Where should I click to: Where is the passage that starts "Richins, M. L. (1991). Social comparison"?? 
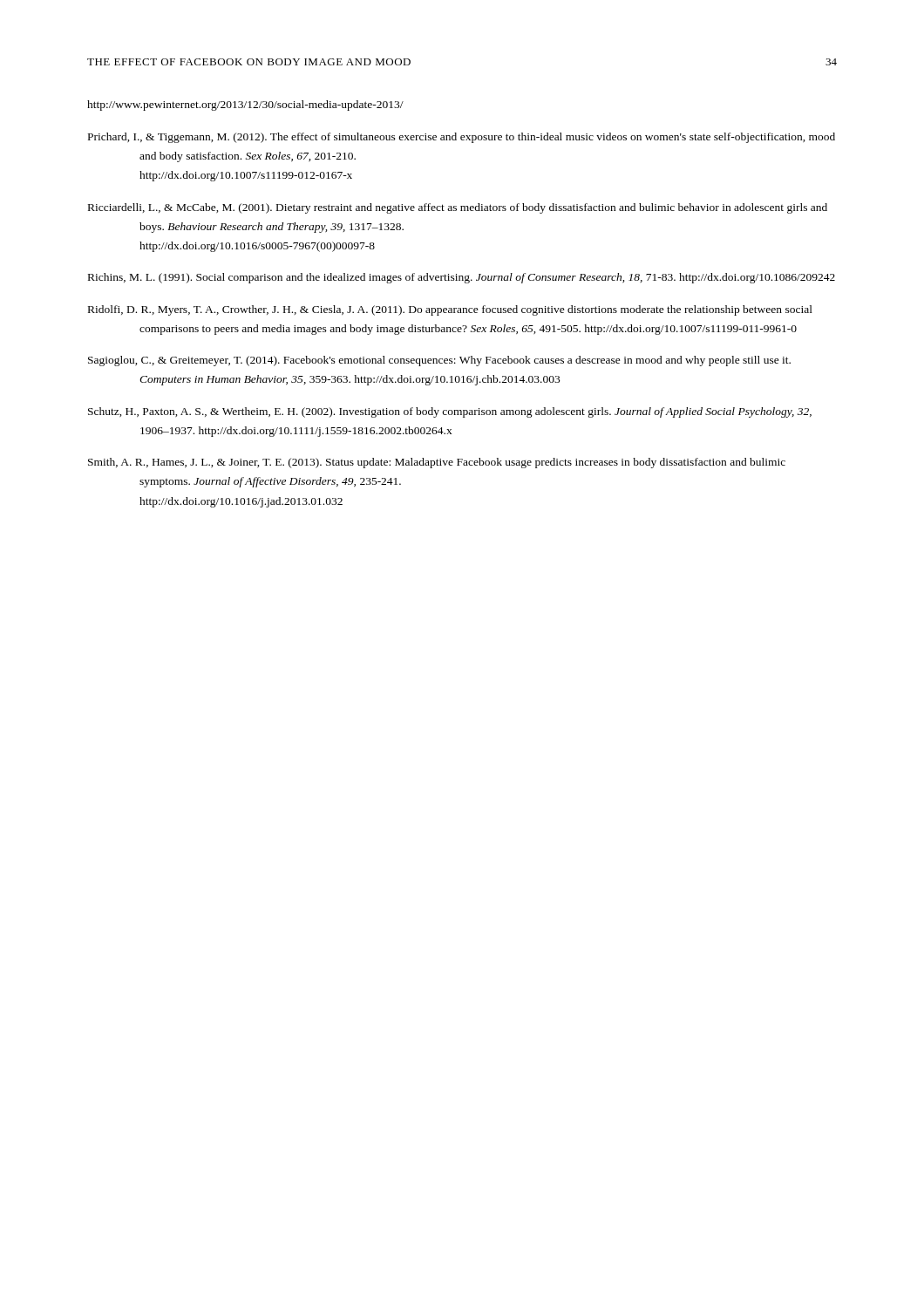[x=461, y=277]
